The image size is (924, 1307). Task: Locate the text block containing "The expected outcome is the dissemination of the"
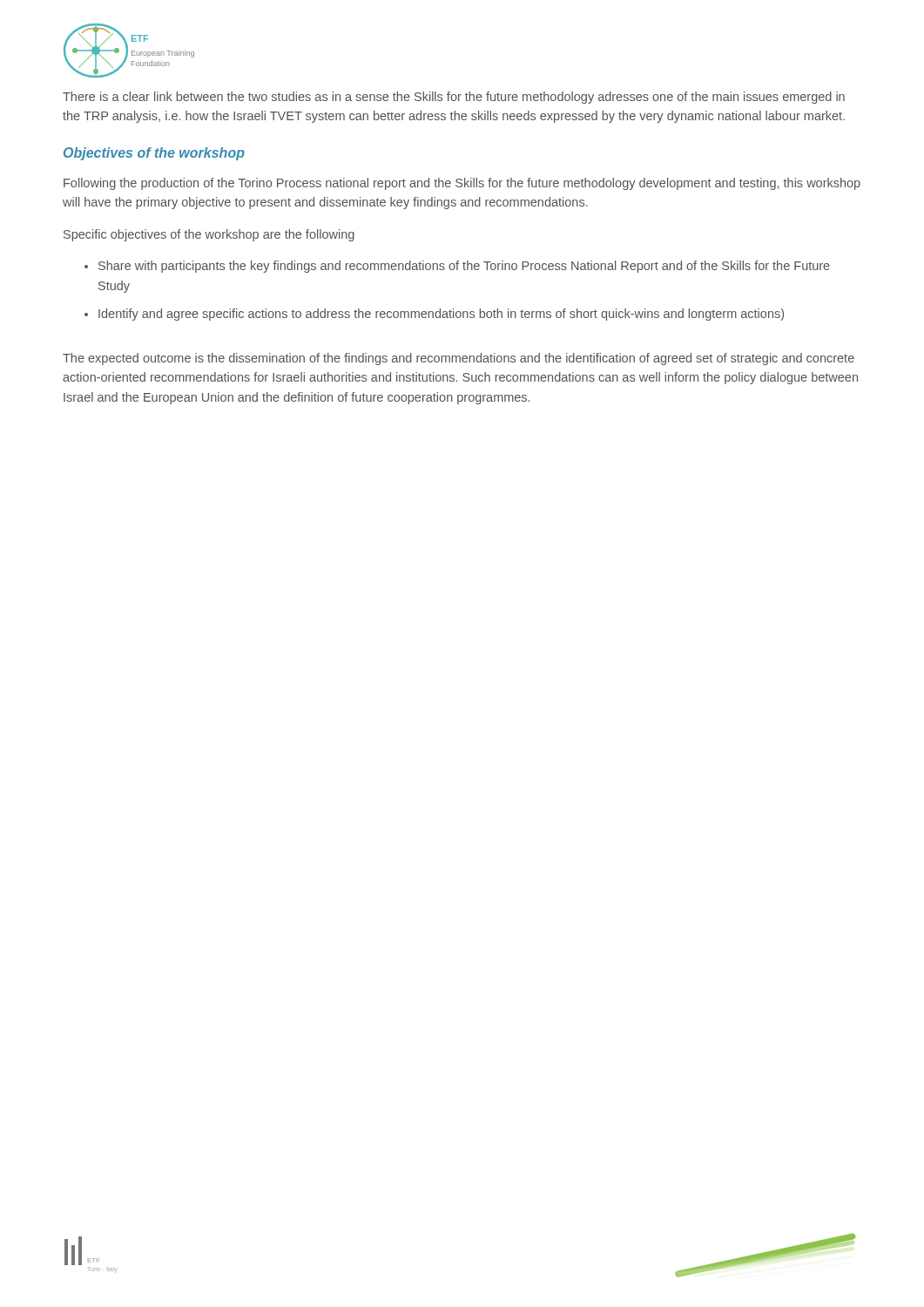click(x=462, y=378)
